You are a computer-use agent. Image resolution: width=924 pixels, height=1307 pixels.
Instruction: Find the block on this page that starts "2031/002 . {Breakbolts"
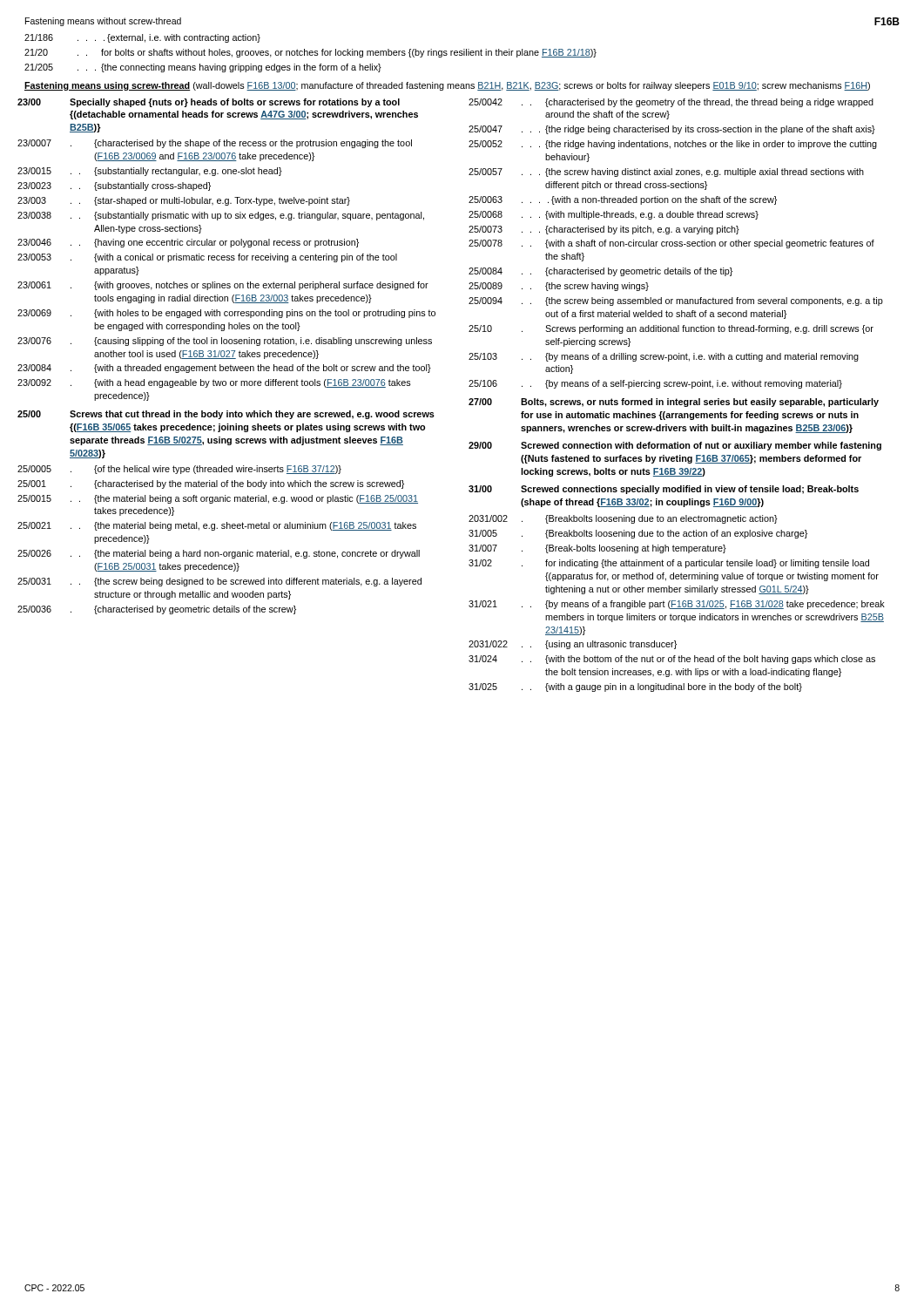pos(678,519)
